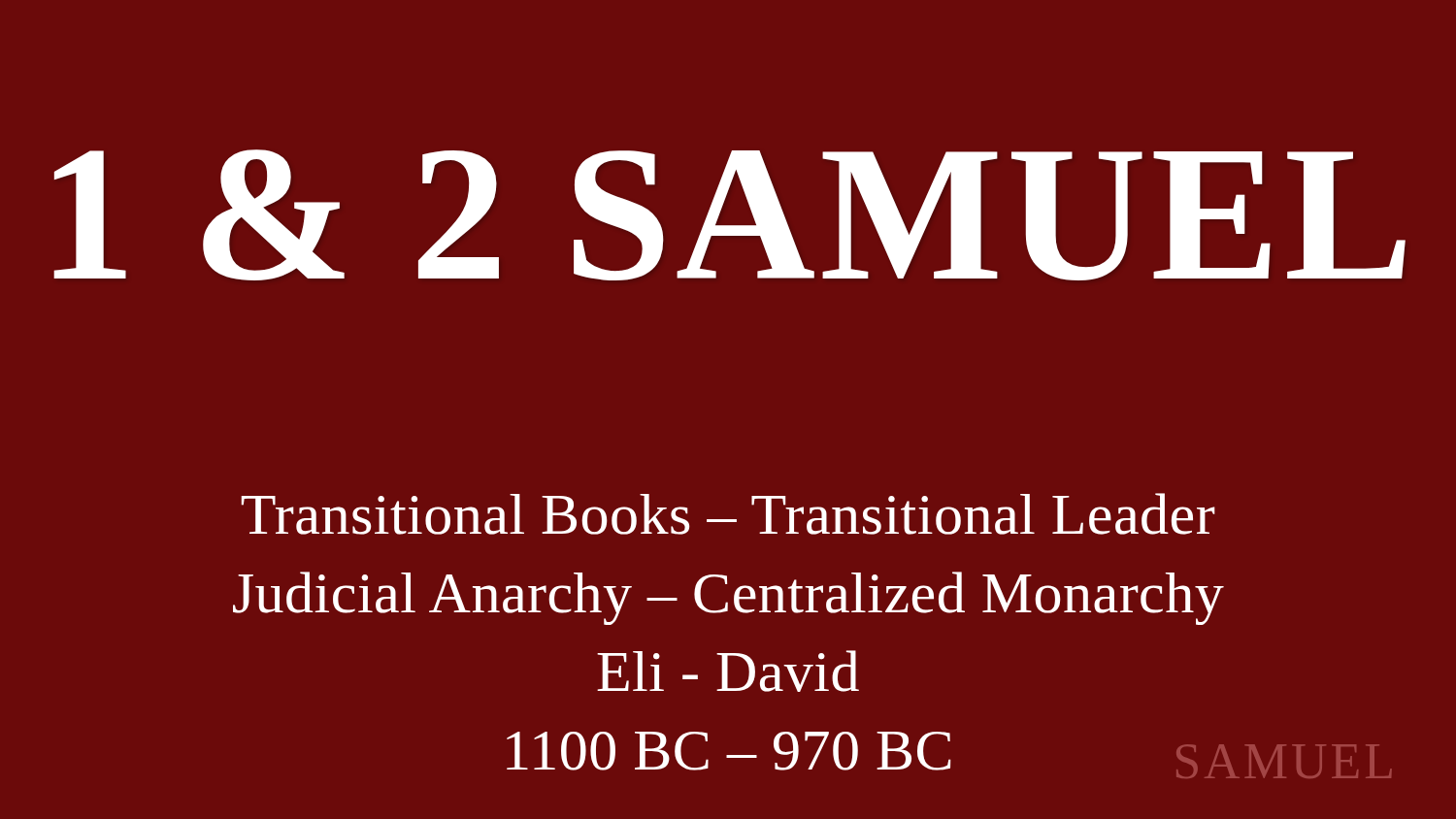
Task: Navigate to the block starting "1 & 2 SAMUEL"
Action: coord(728,213)
